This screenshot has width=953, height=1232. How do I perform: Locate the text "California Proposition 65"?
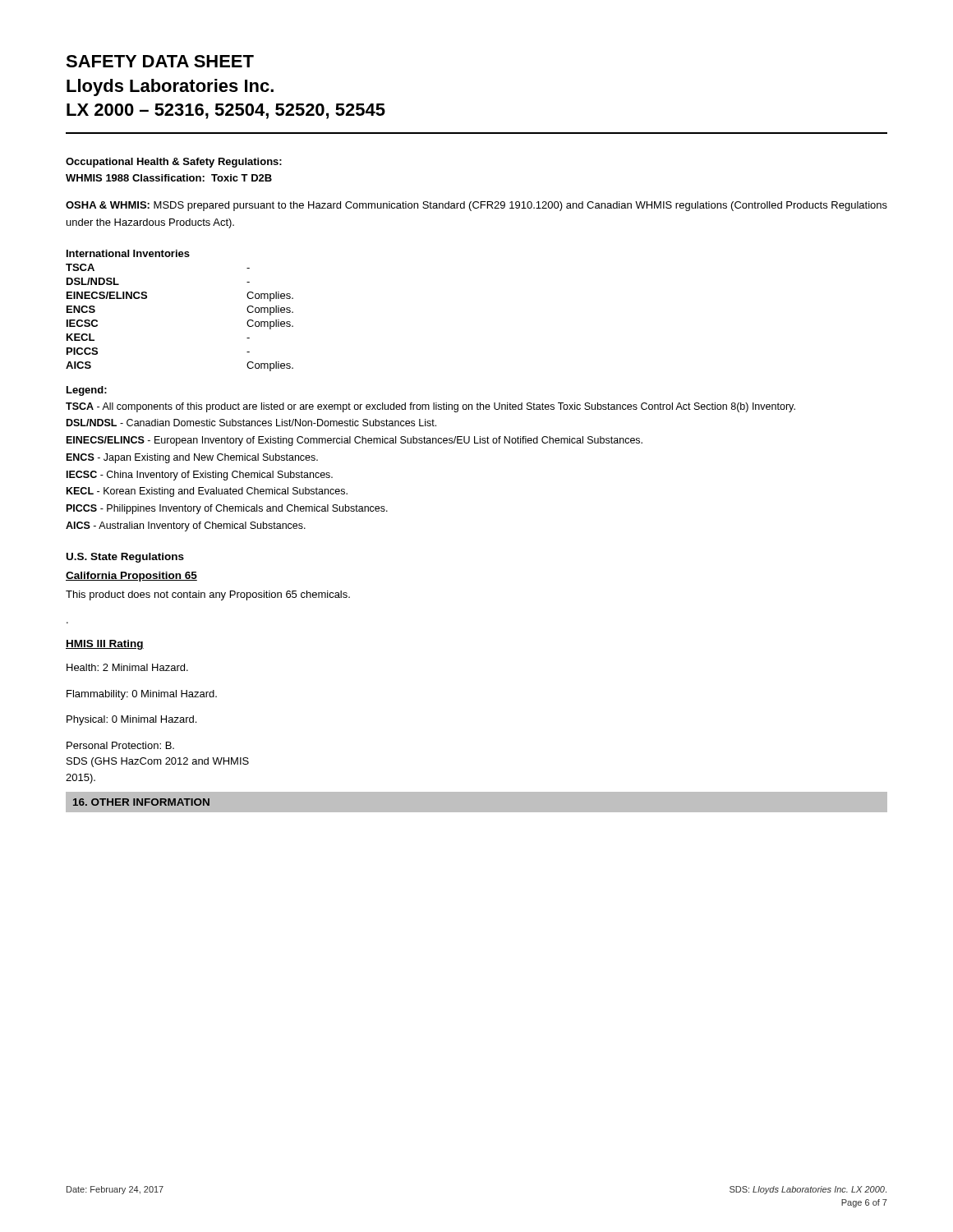coord(131,575)
